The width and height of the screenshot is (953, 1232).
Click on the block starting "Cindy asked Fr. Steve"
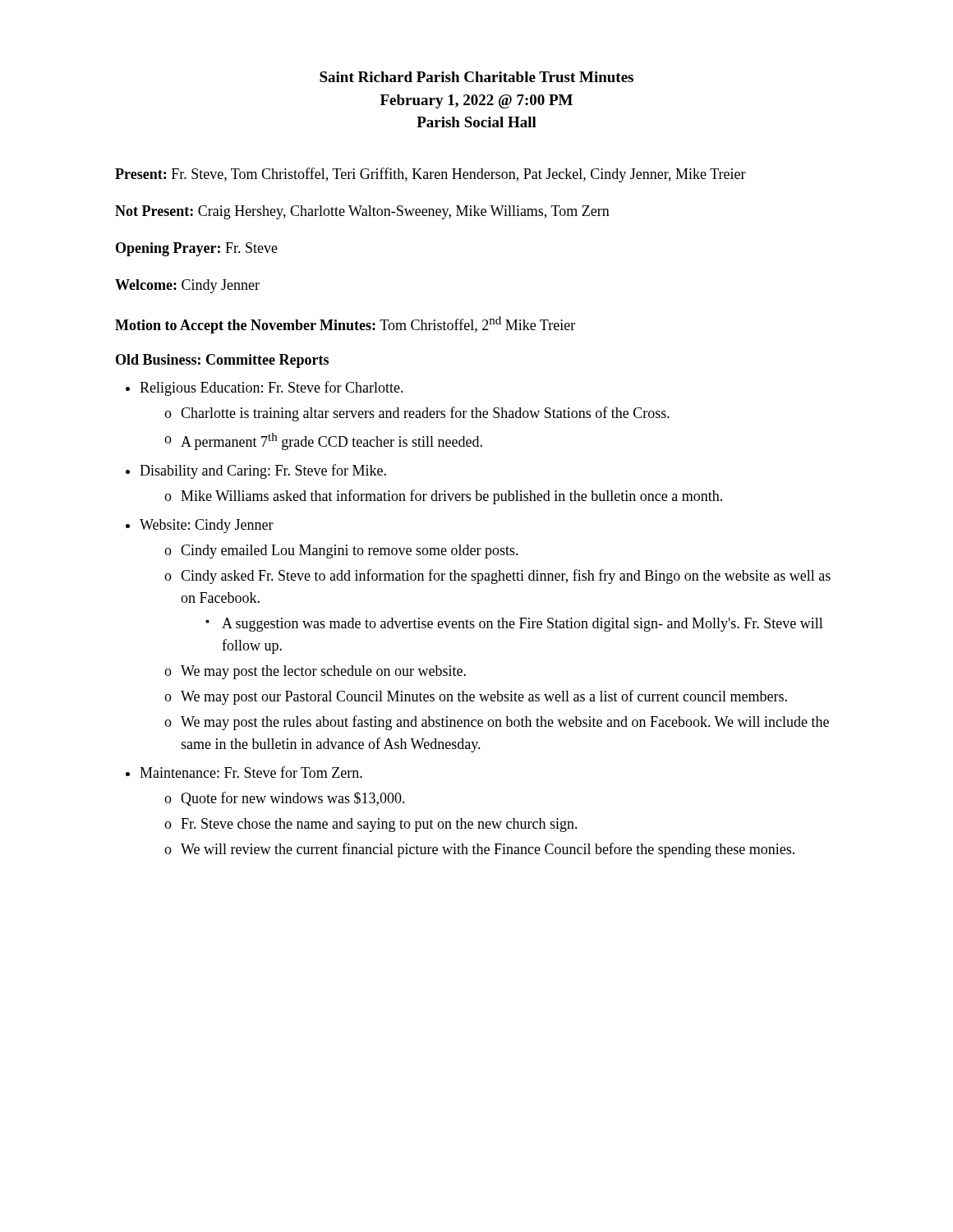pos(509,612)
